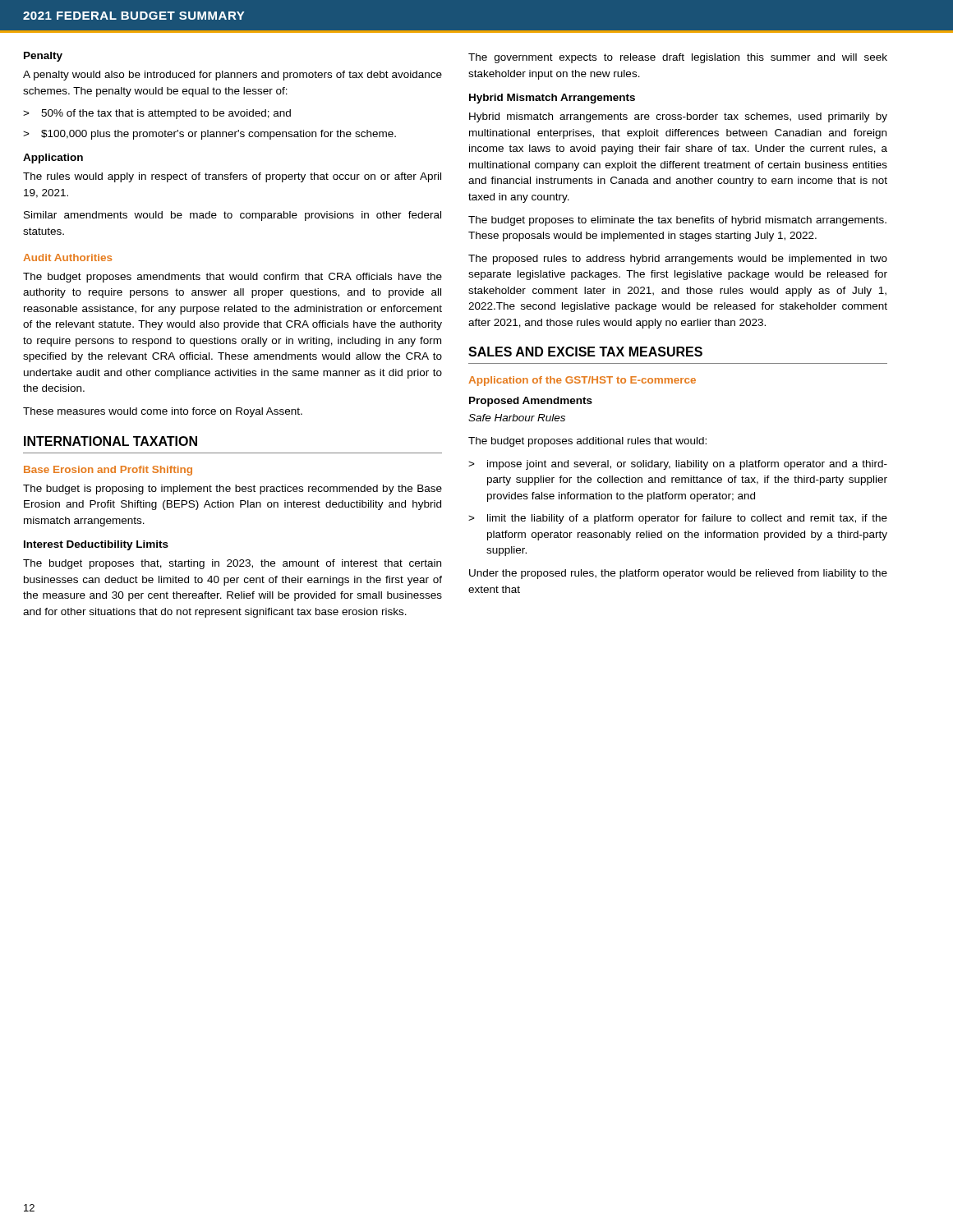This screenshot has height=1232, width=953.
Task: Locate the block of text that opens with "Under the proposed rules, the platform operator would"
Action: tap(678, 581)
